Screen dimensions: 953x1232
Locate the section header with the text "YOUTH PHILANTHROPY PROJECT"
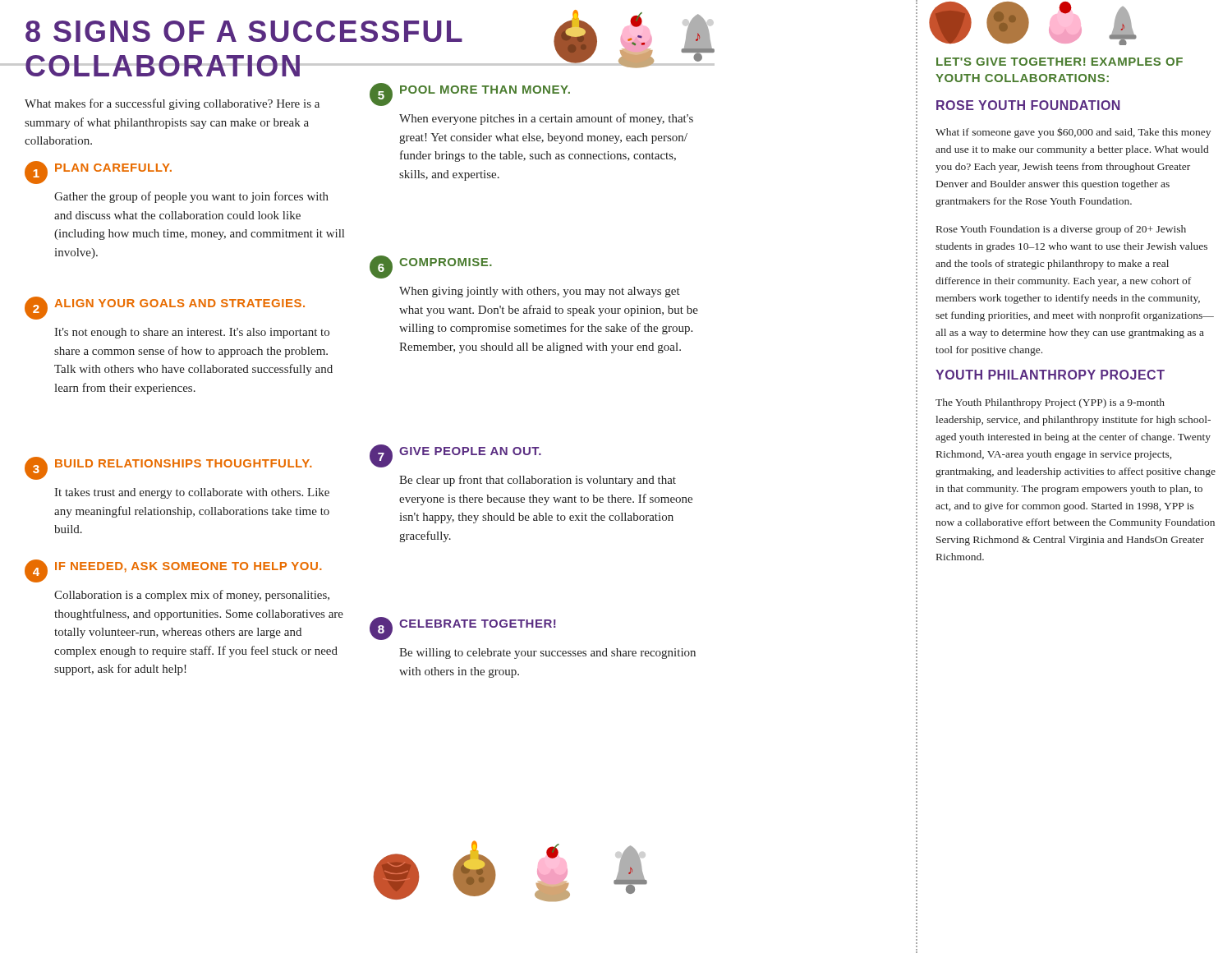pos(1050,375)
